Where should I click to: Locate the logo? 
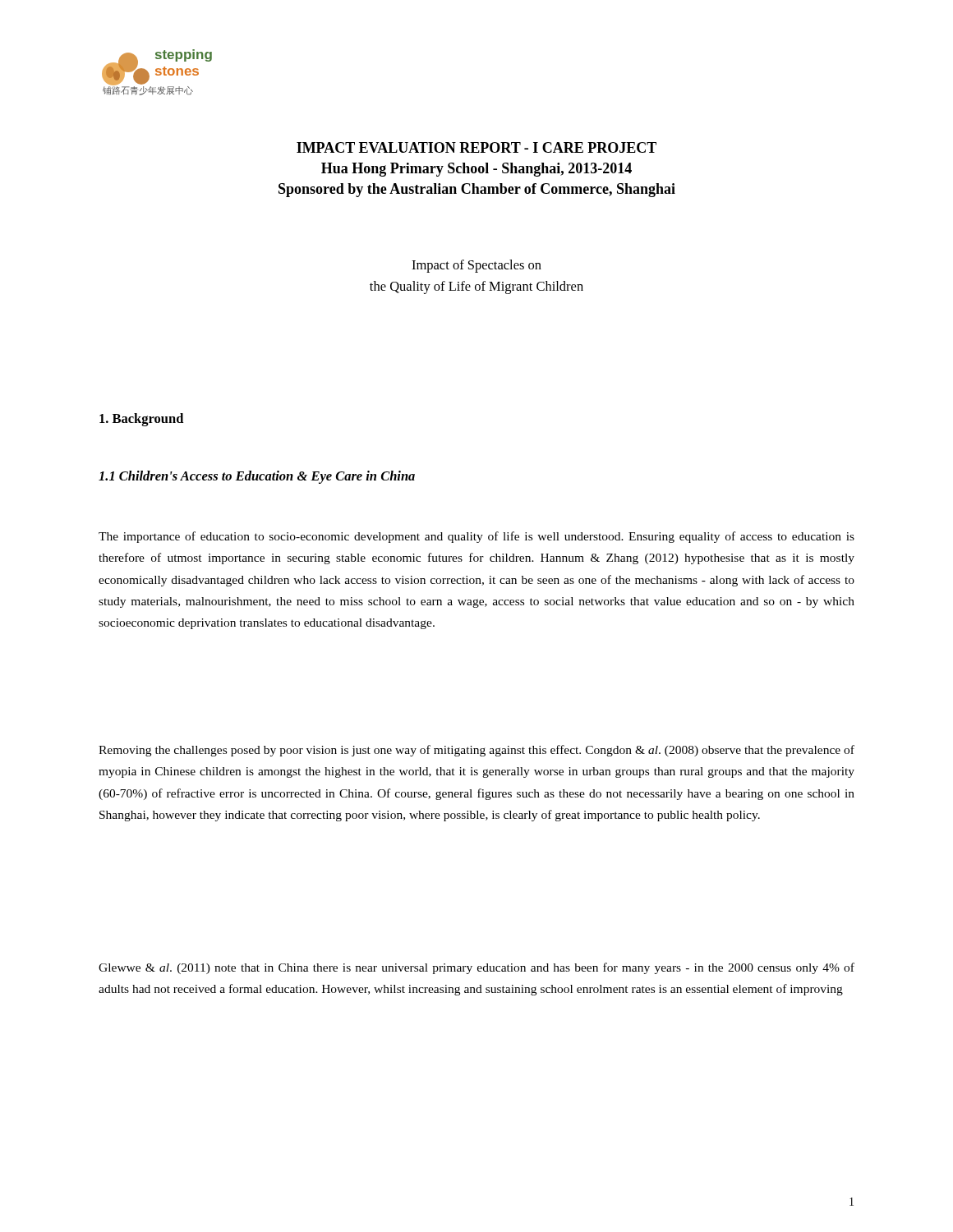[175, 68]
